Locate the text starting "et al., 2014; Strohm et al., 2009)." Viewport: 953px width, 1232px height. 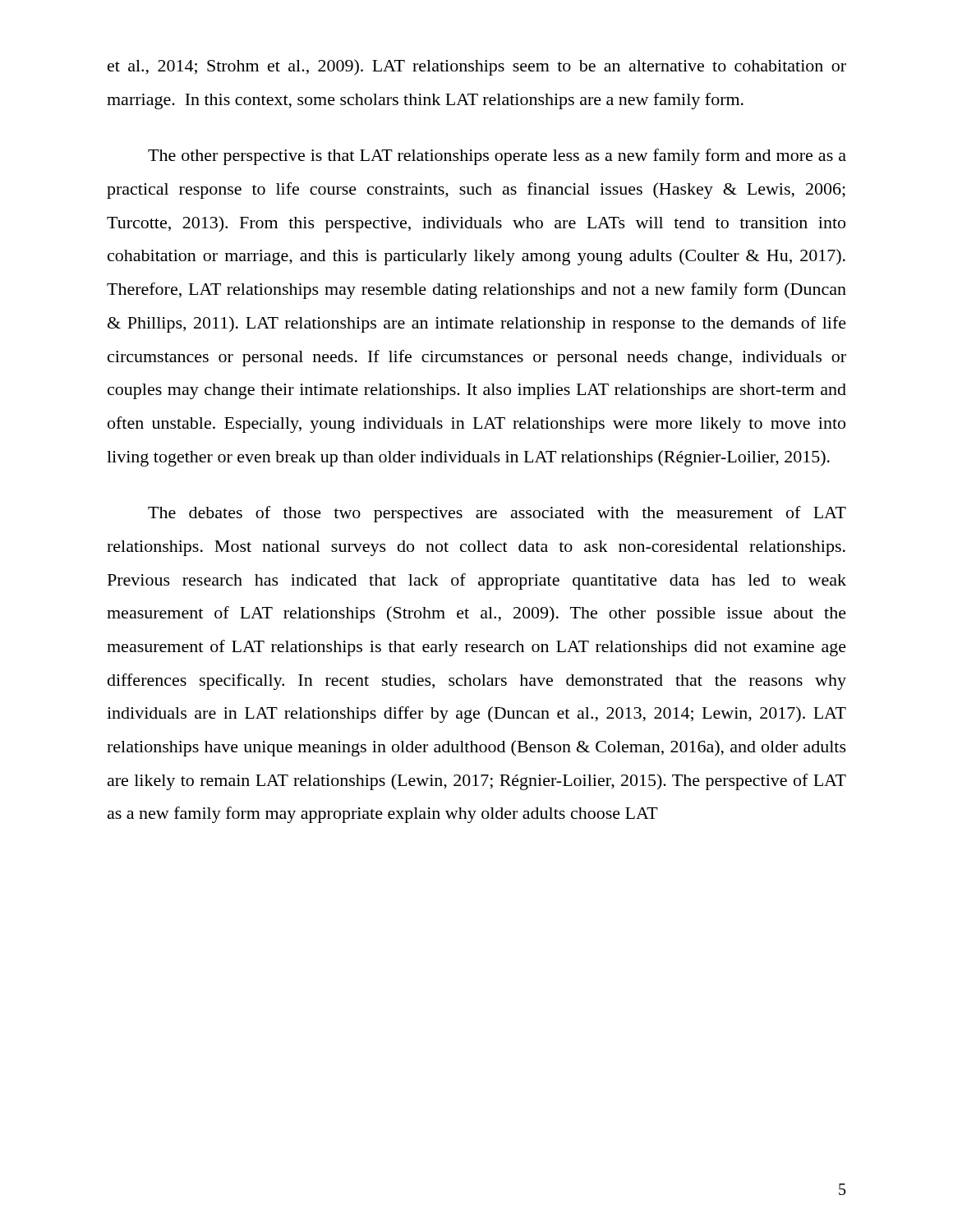pyautogui.click(x=477, y=67)
